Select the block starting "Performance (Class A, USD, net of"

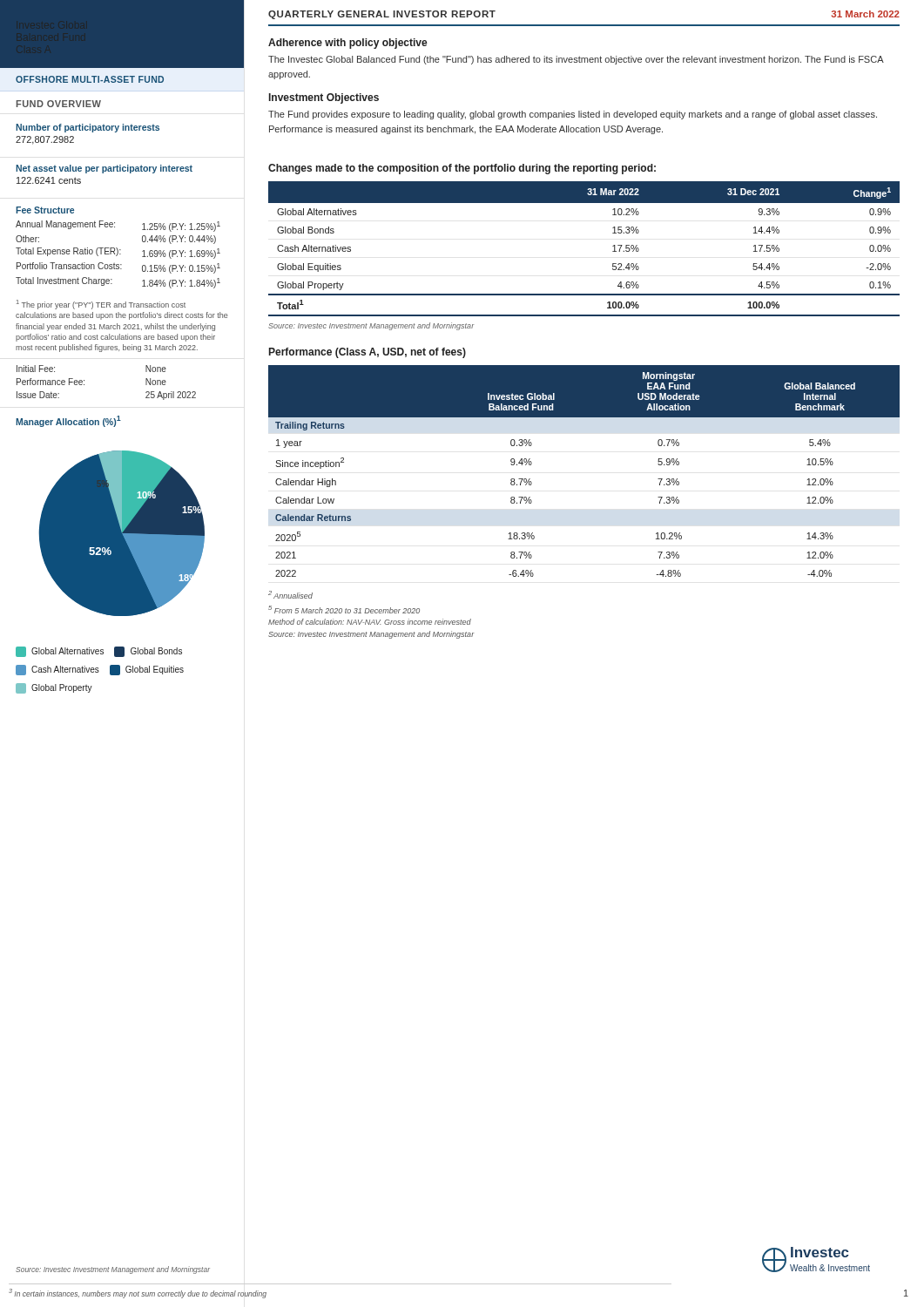pos(367,352)
